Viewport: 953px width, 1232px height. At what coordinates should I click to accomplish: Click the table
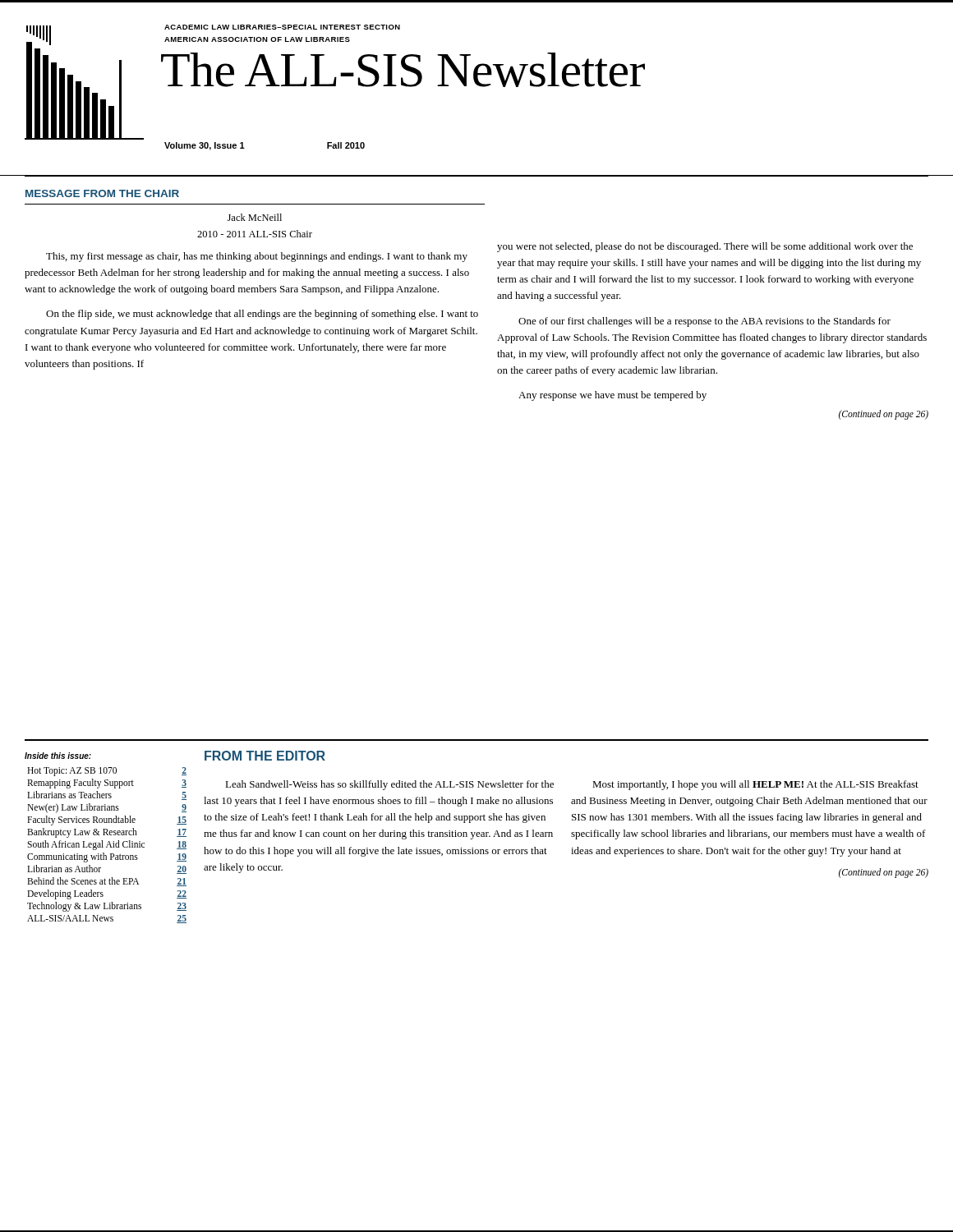(107, 838)
